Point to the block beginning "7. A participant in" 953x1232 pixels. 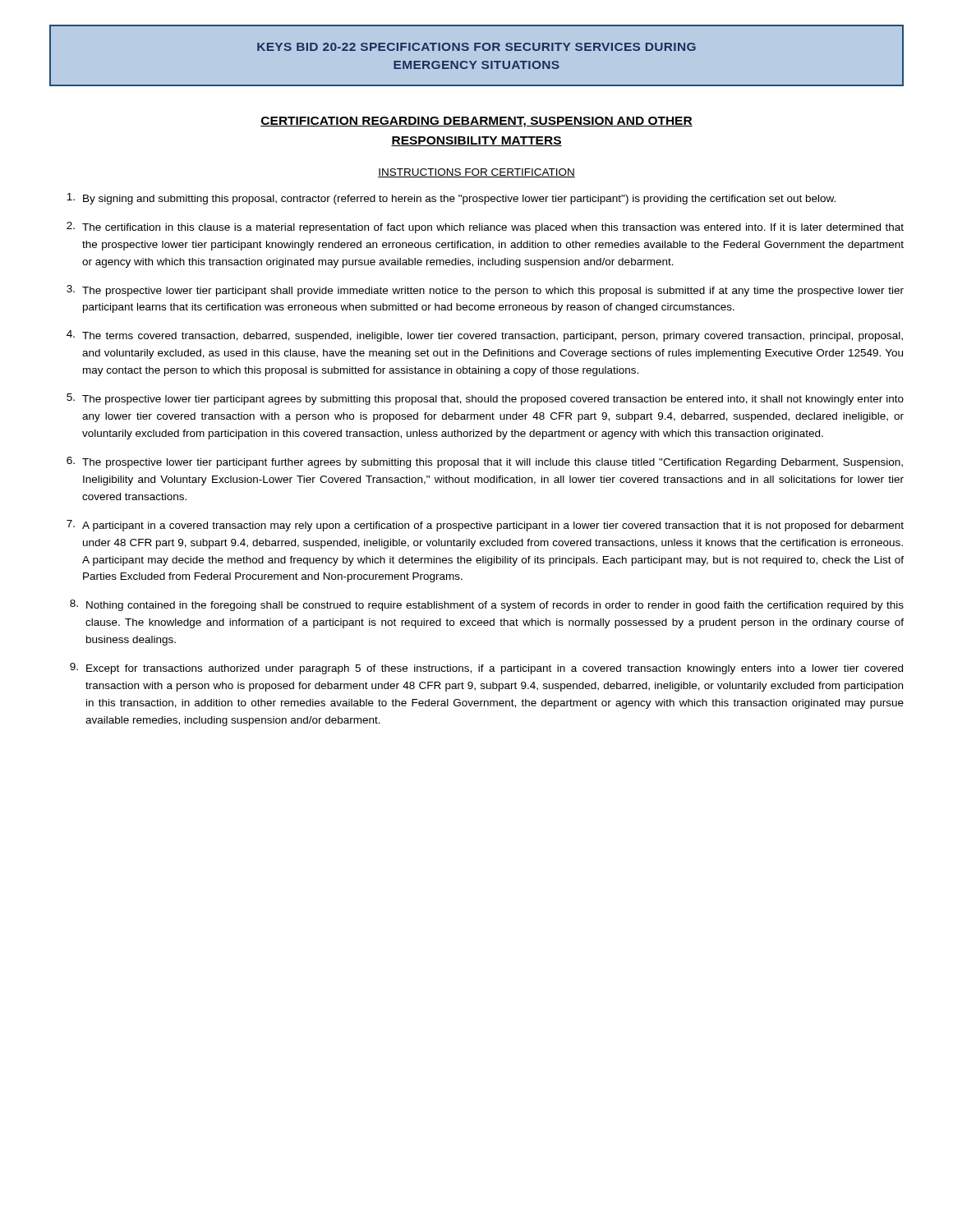pyautogui.click(x=476, y=552)
